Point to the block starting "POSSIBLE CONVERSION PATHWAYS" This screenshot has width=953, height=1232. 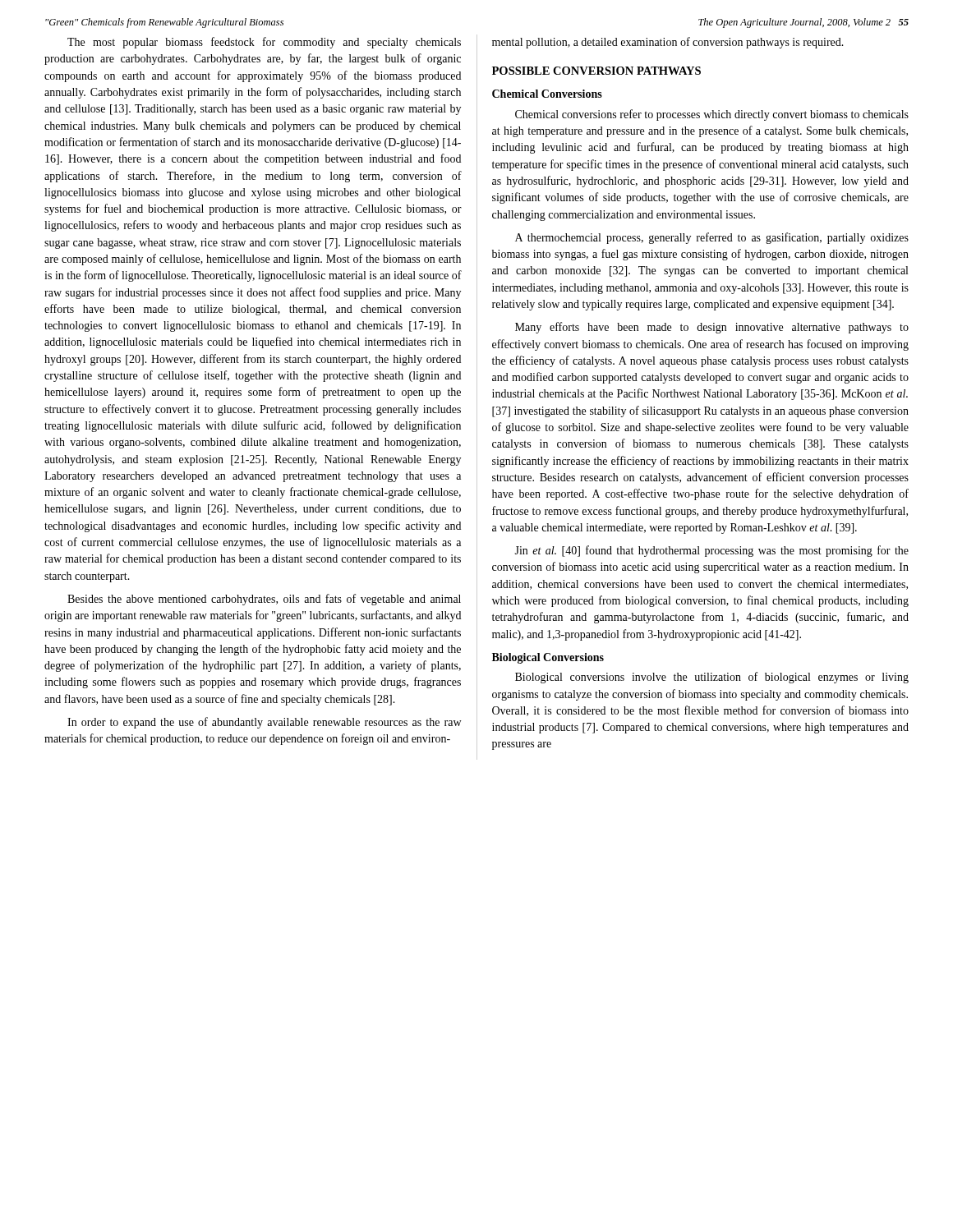[596, 71]
